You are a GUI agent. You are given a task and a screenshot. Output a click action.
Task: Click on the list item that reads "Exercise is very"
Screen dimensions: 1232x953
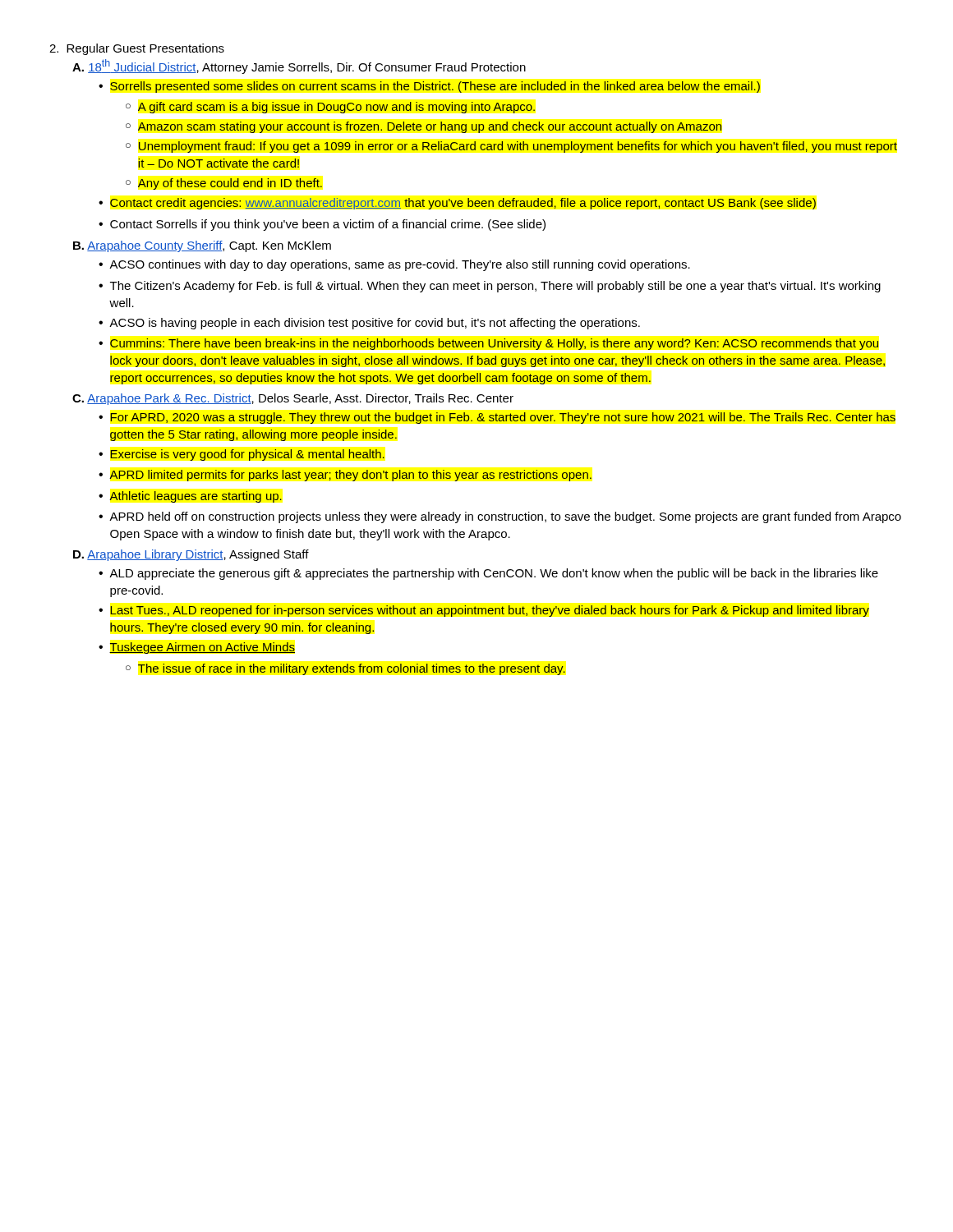click(247, 454)
